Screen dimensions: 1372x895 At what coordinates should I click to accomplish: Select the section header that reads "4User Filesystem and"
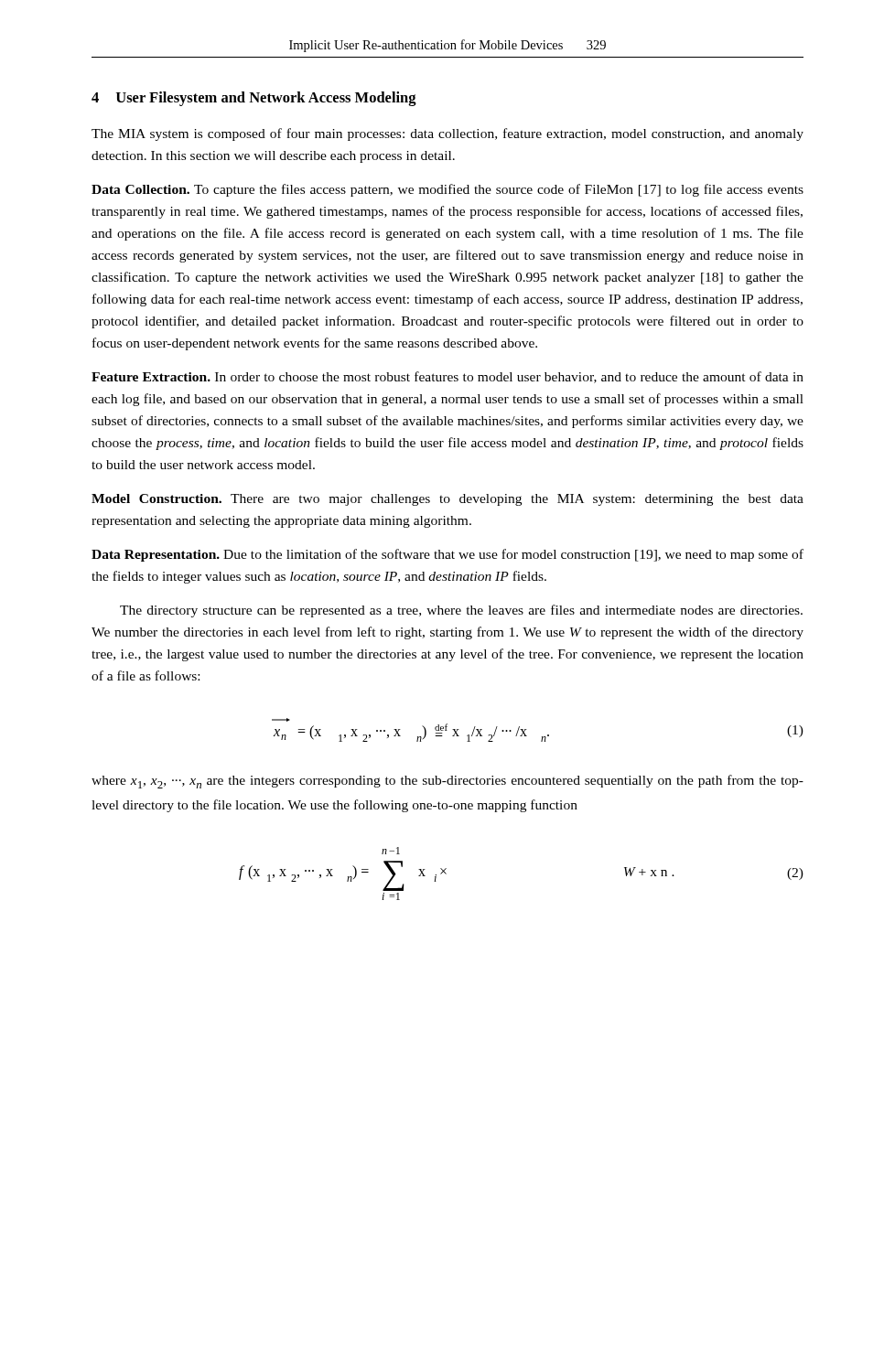tap(254, 97)
